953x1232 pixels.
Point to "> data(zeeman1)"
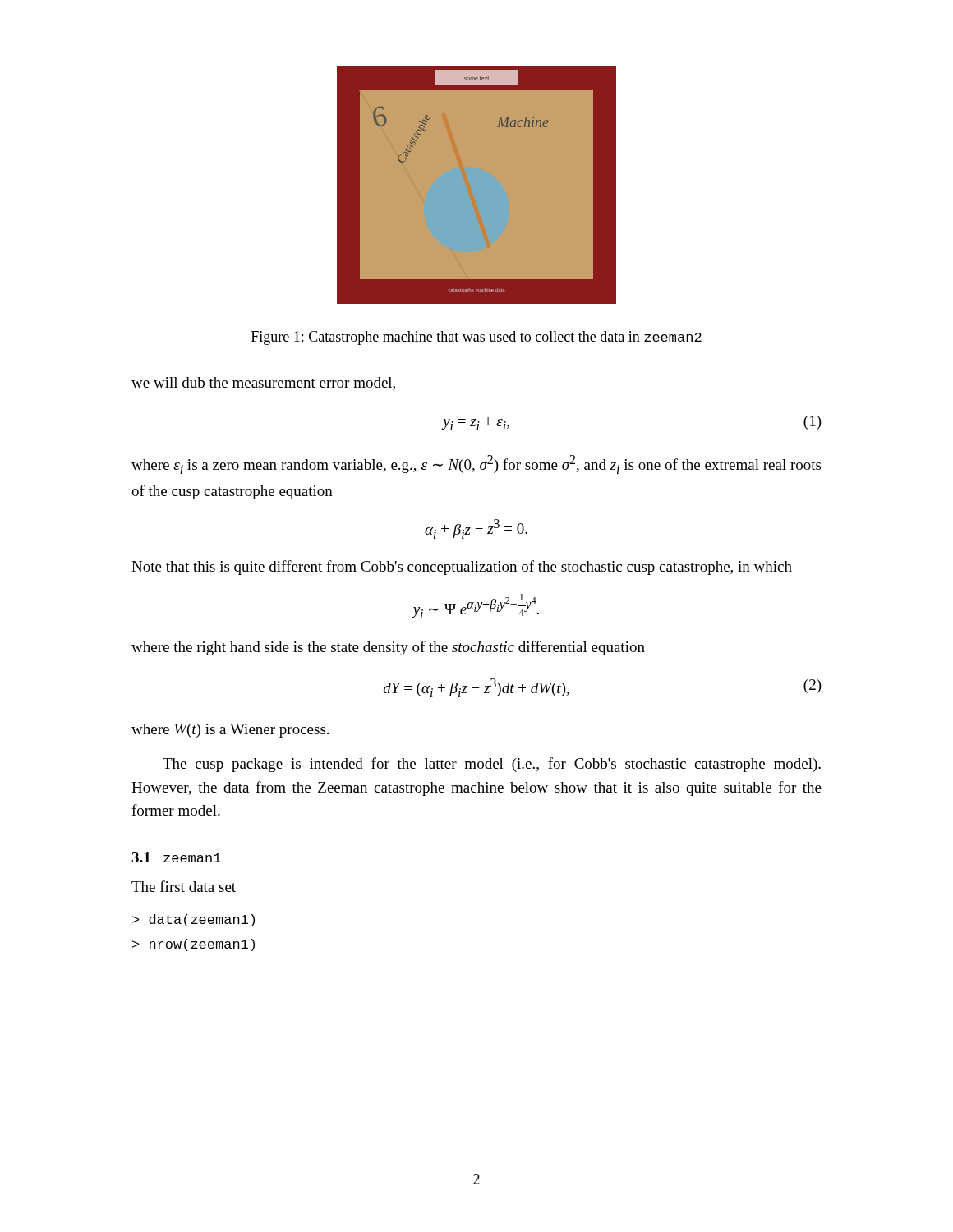click(x=194, y=920)
